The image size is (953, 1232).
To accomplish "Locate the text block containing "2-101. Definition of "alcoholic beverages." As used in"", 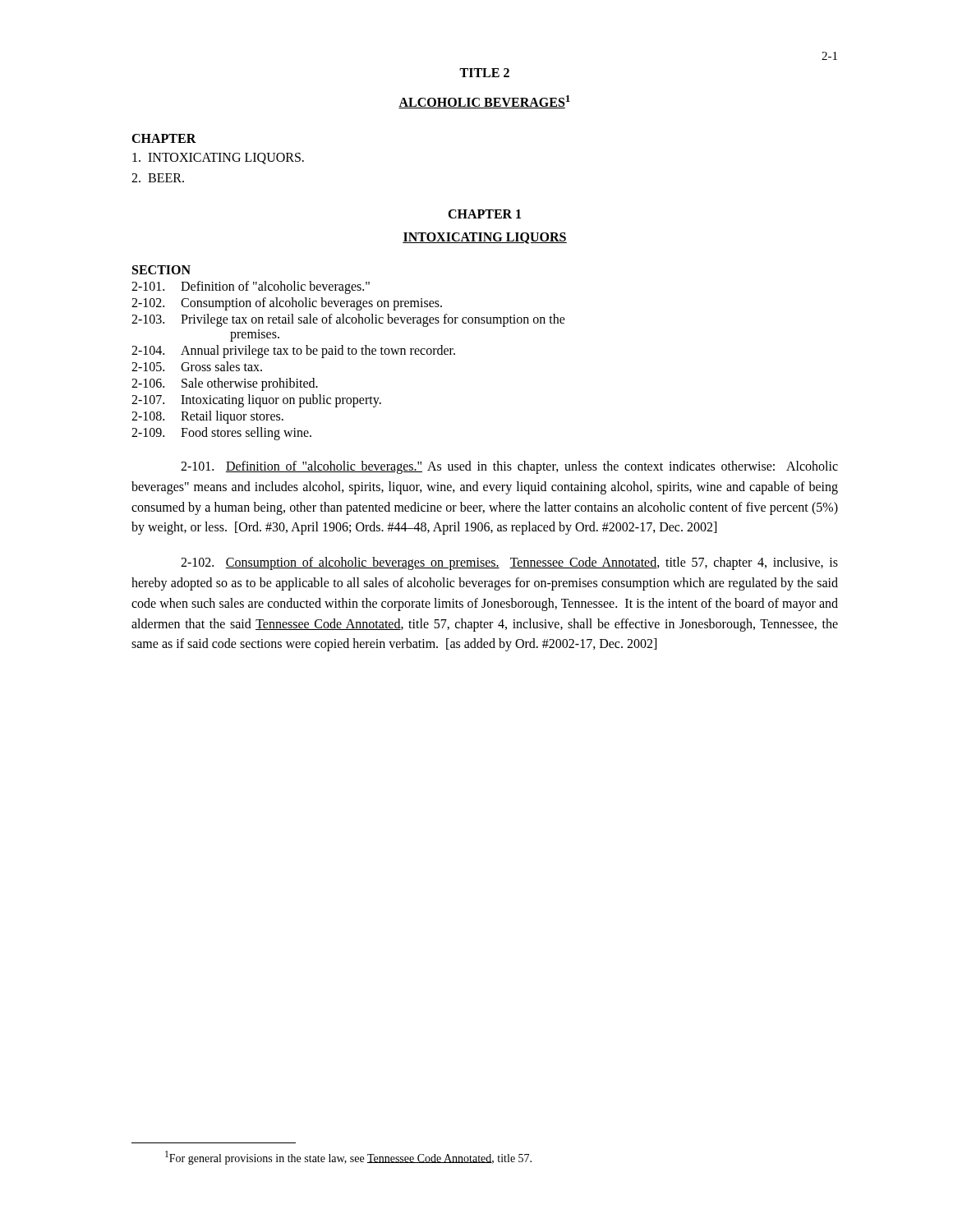I will [485, 497].
